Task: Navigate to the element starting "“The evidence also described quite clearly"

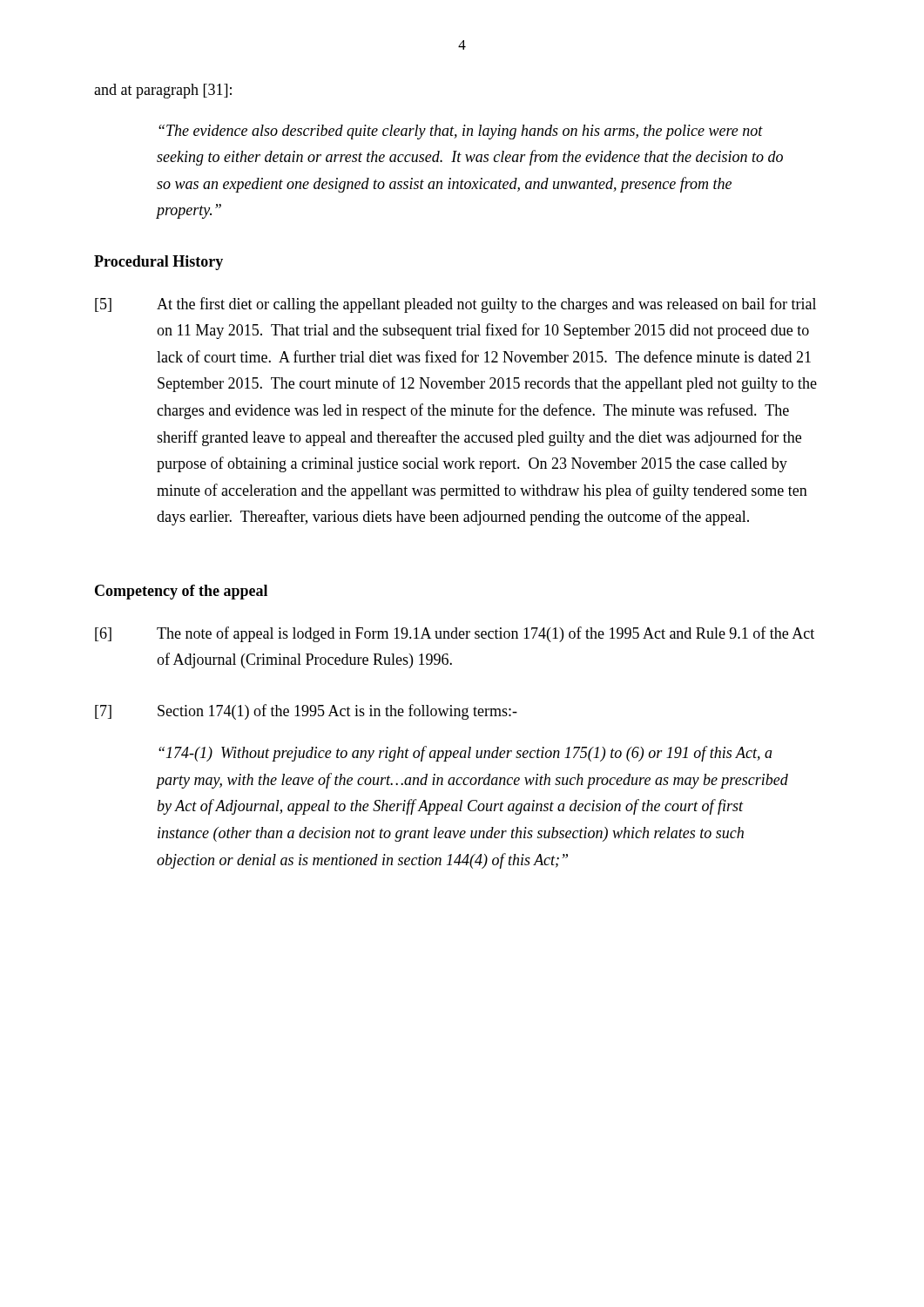Action: [x=470, y=170]
